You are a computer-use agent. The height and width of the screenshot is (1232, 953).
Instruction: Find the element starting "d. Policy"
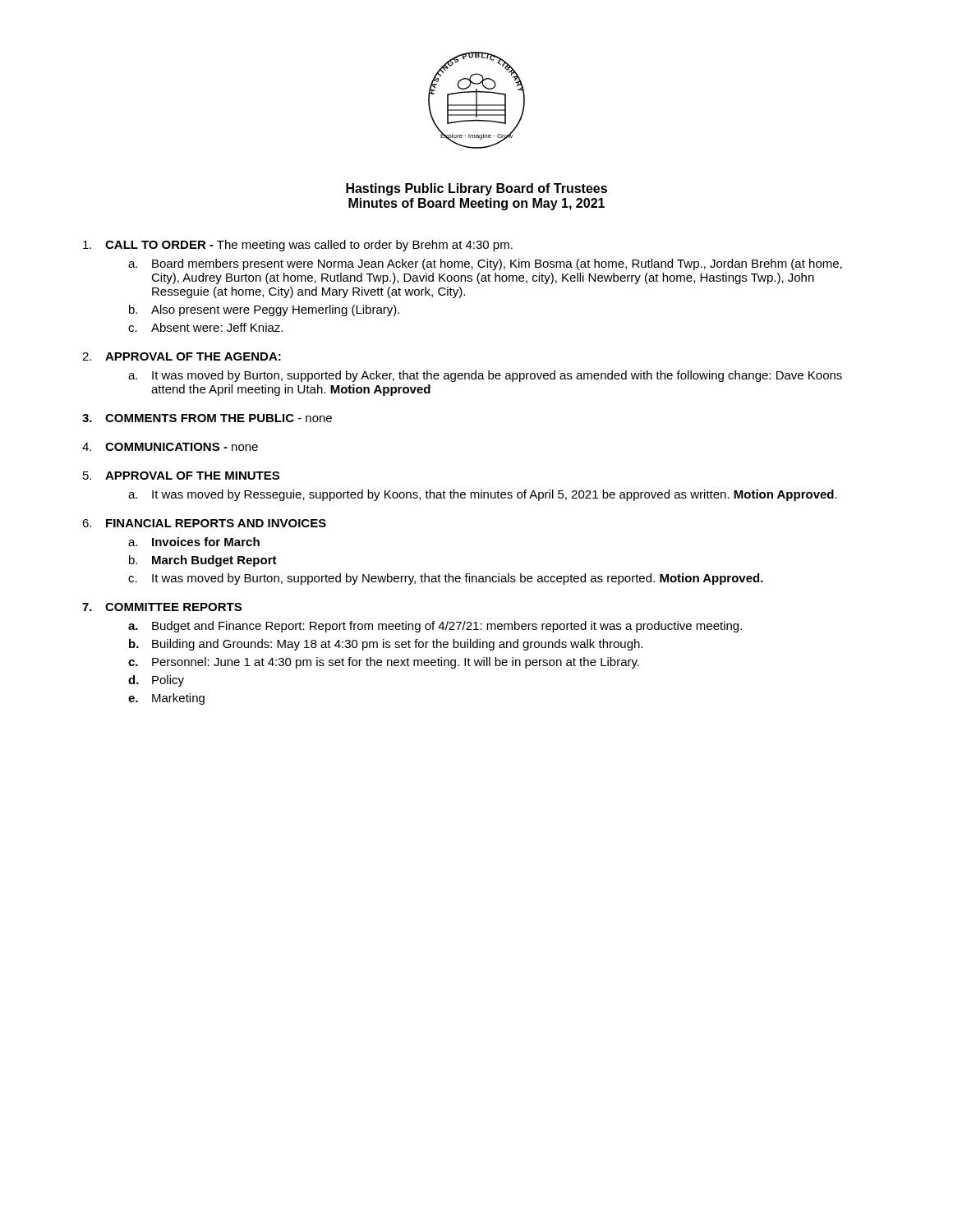coord(156,680)
